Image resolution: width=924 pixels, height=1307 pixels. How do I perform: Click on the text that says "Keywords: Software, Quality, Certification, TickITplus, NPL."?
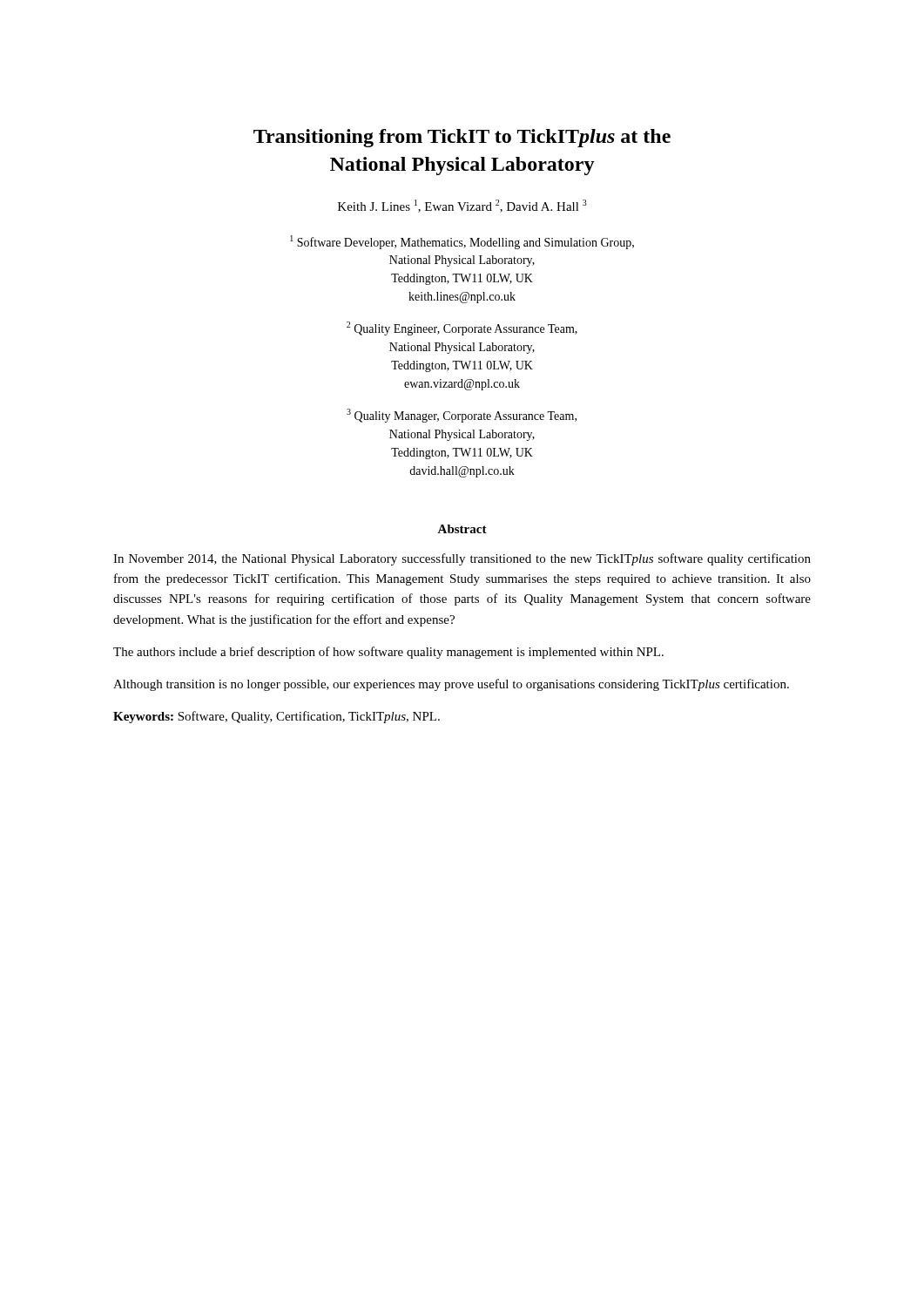point(277,716)
